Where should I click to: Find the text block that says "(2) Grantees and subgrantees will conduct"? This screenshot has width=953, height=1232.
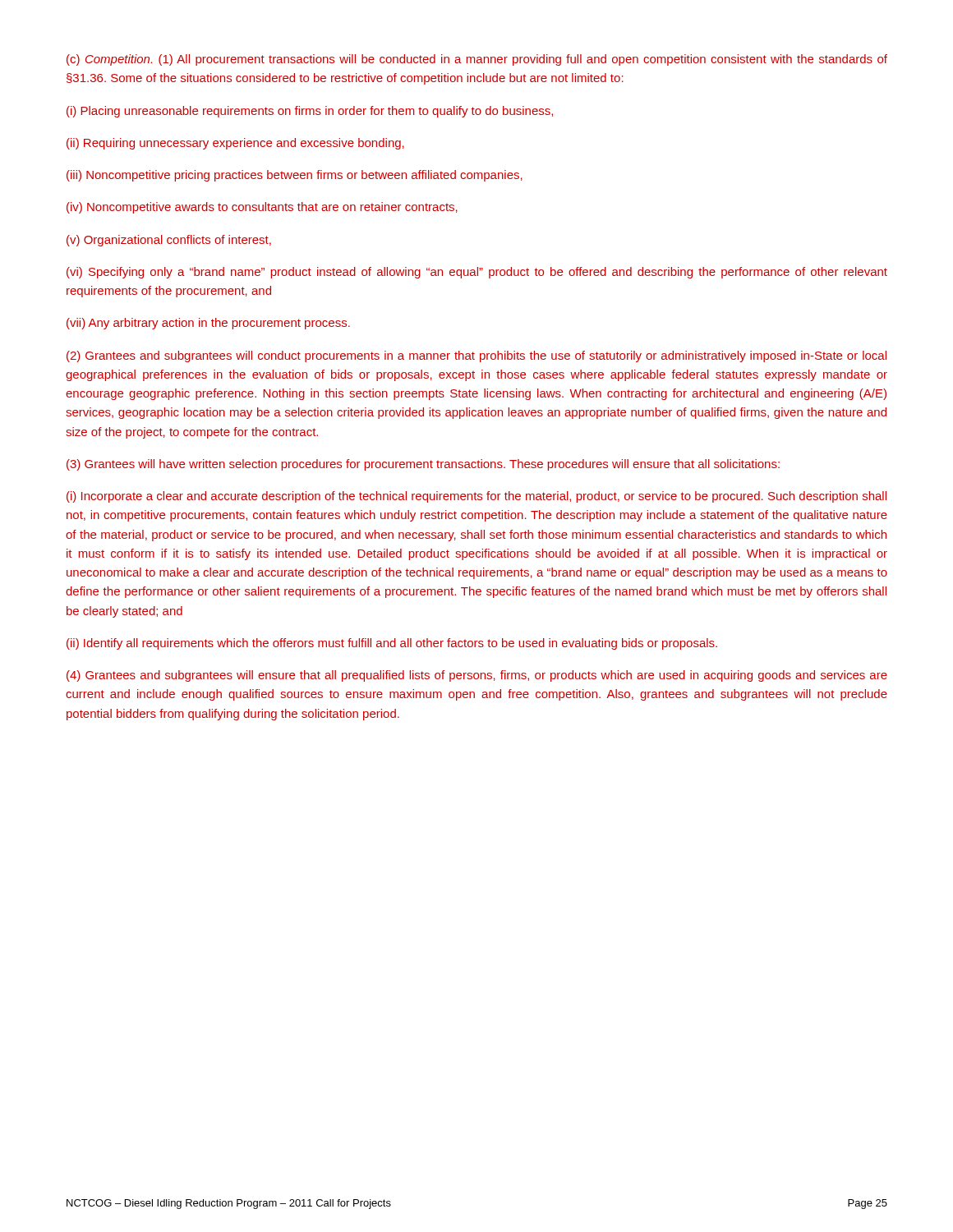pyautogui.click(x=476, y=393)
